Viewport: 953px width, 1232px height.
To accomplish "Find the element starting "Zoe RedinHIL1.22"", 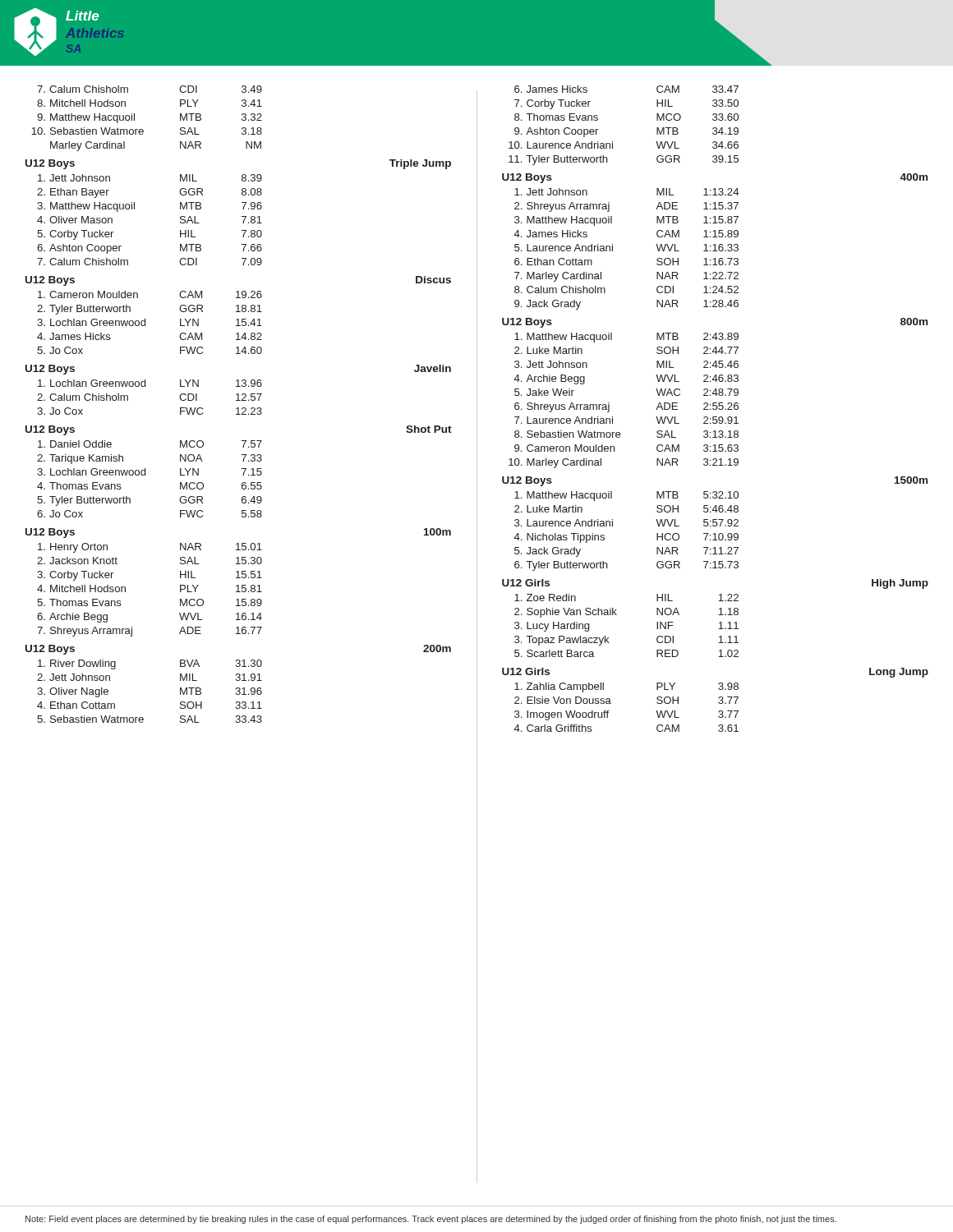I will click(539, 598).
